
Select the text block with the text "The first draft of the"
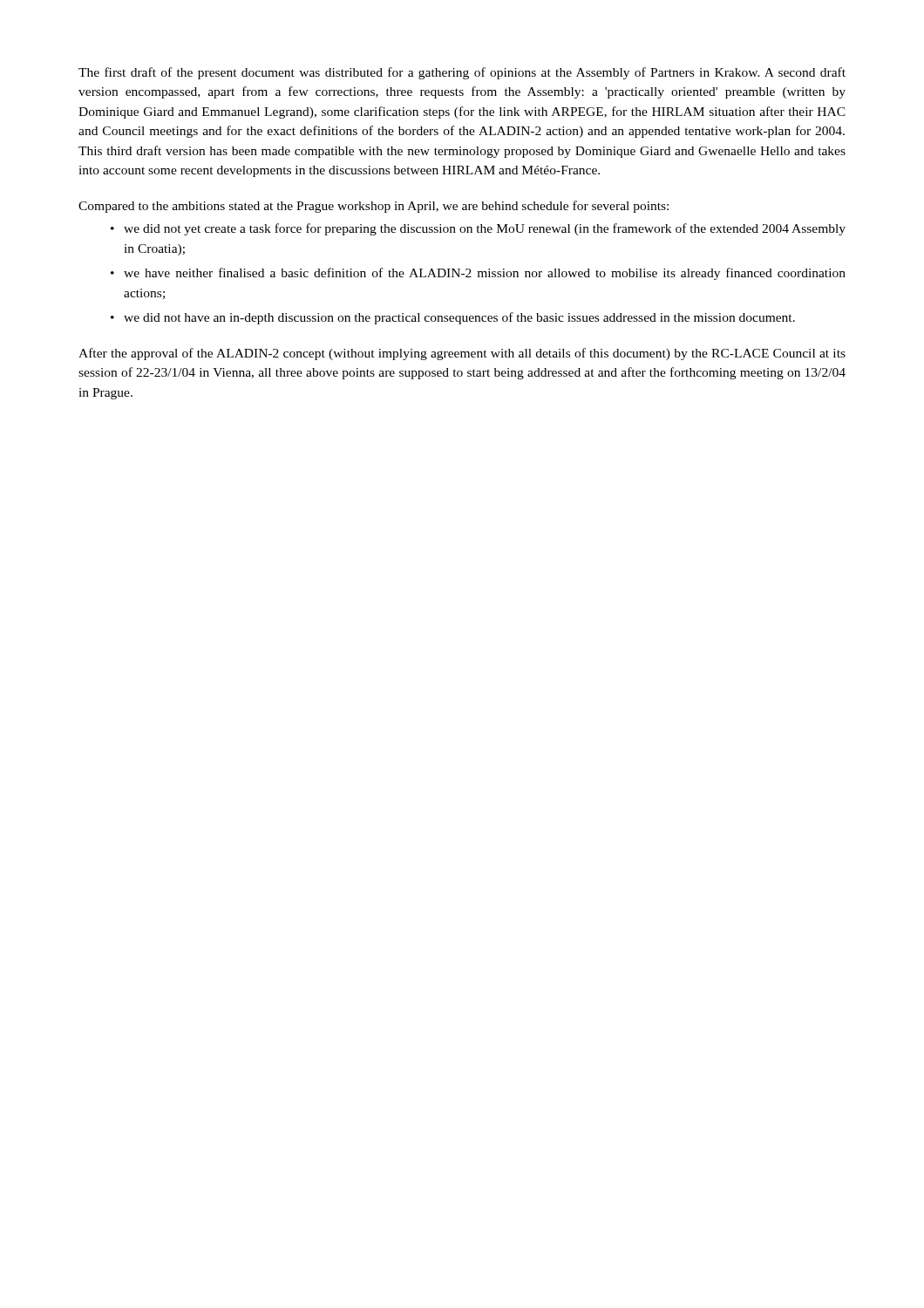(462, 121)
